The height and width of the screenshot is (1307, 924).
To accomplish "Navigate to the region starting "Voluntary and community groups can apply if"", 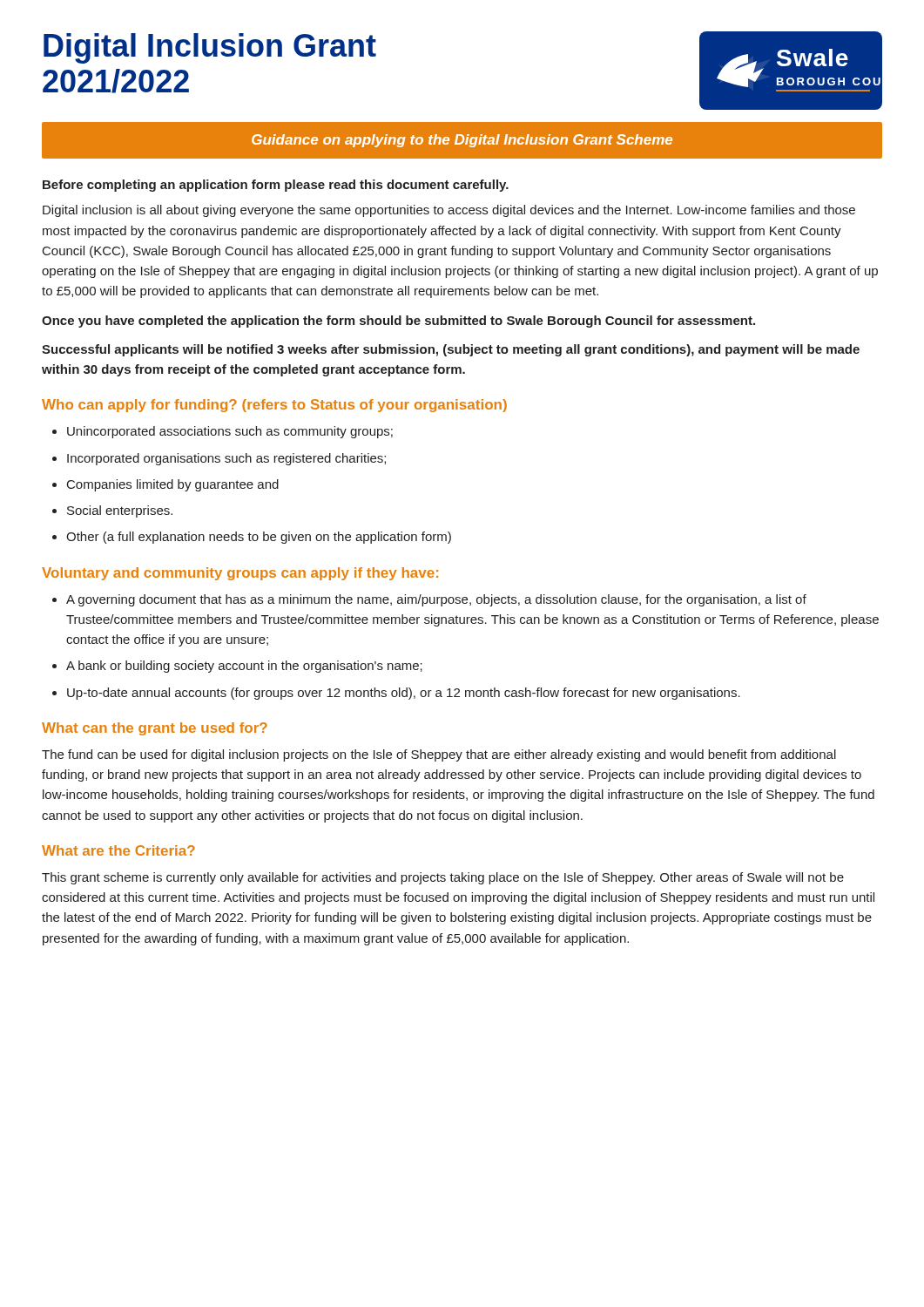I will point(241,572).
